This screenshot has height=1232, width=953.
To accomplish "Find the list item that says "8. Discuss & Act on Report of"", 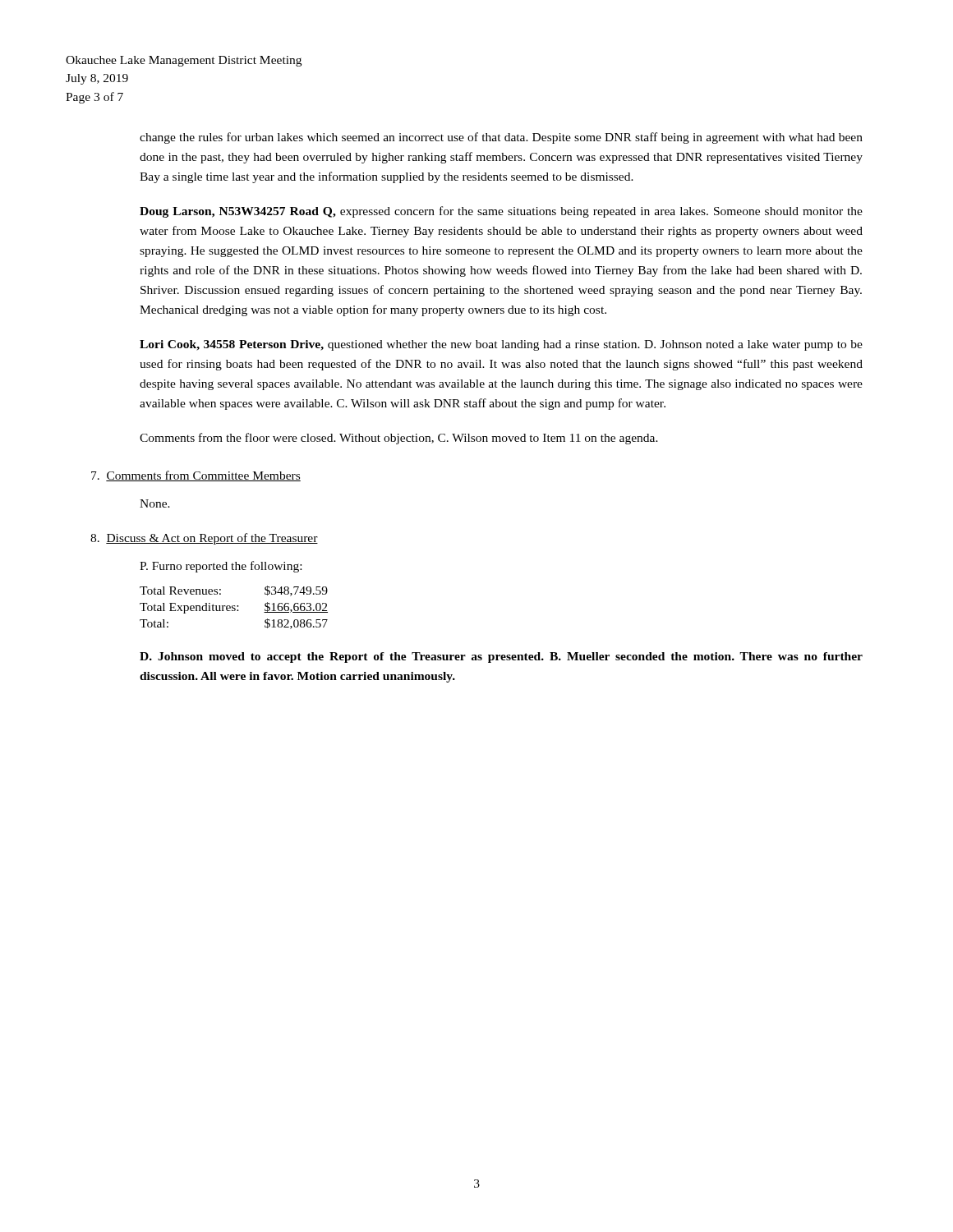I will tap(204, 538).
